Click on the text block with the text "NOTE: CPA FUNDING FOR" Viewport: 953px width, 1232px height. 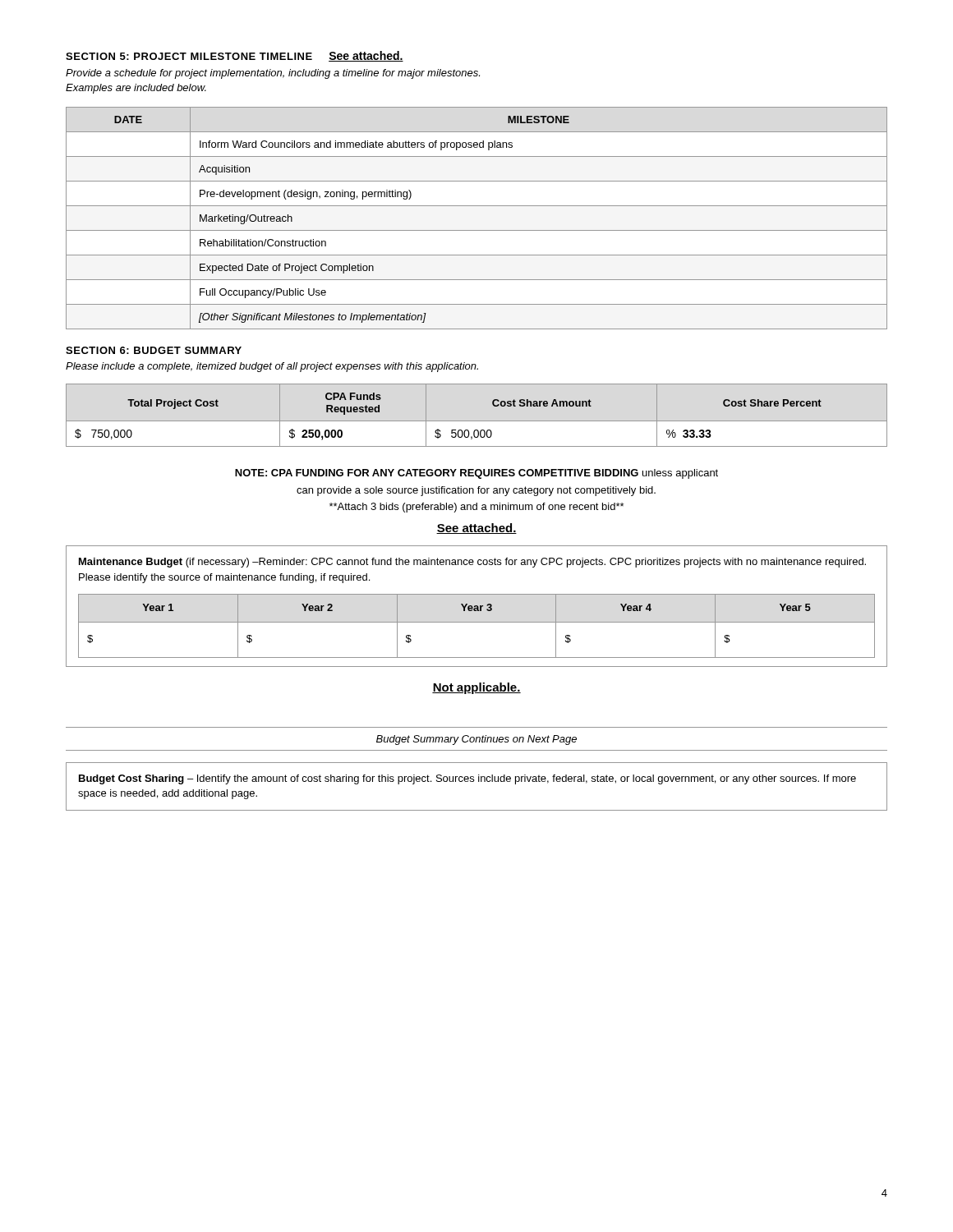476,502
